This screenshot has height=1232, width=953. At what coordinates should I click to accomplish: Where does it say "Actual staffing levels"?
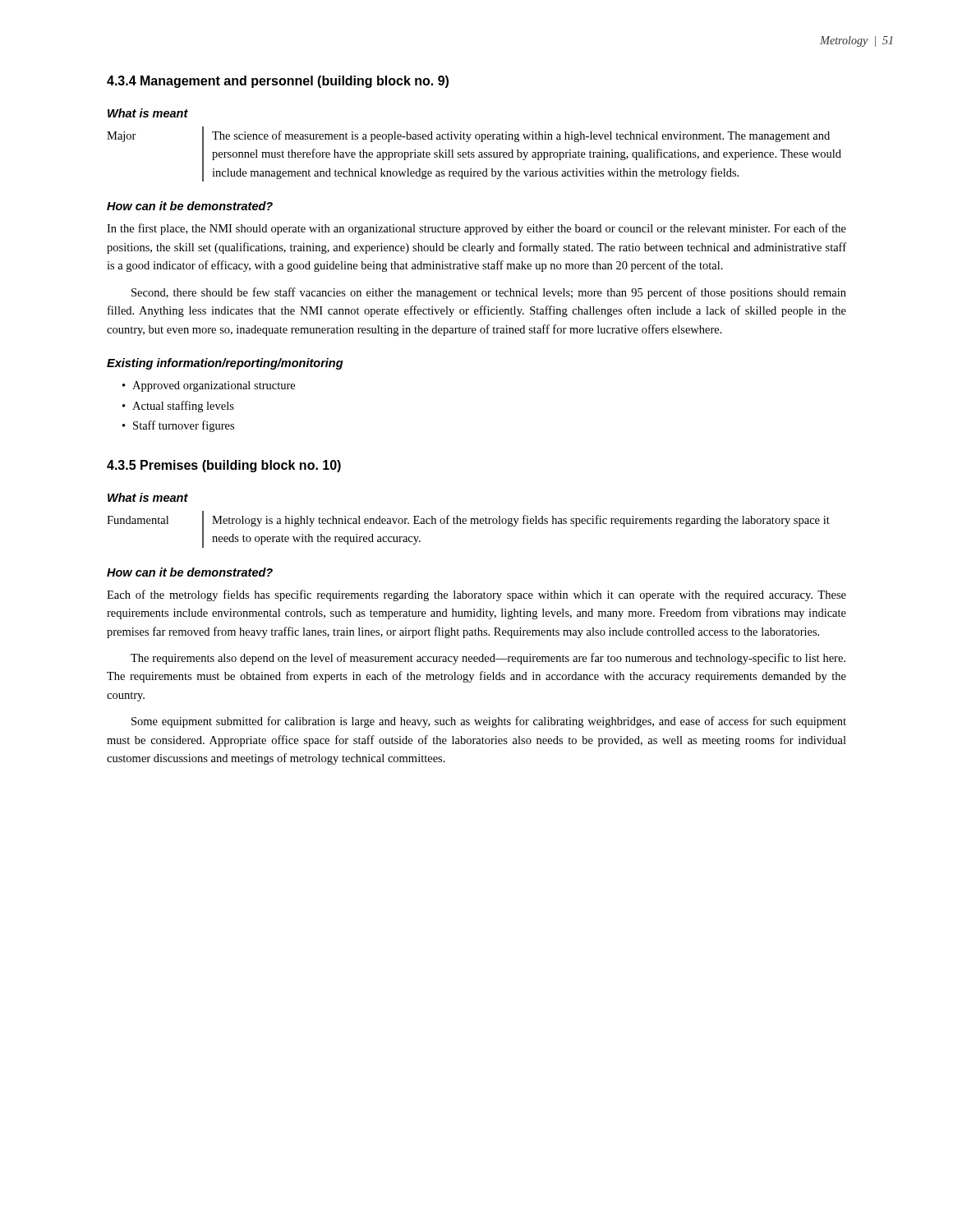point(183,406)
